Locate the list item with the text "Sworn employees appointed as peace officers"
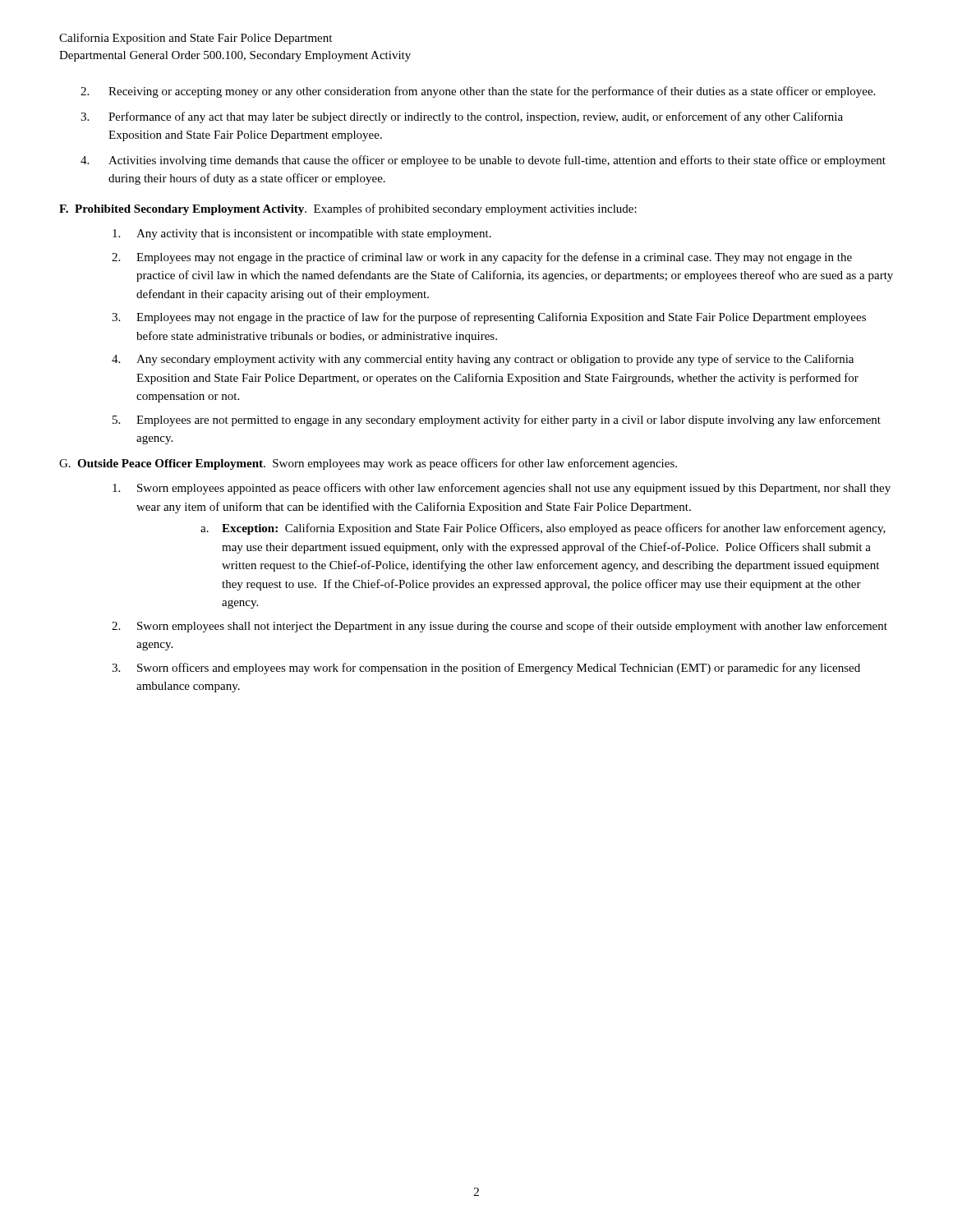Viewport: 953px width, 1232px height. tap(515, 545)
